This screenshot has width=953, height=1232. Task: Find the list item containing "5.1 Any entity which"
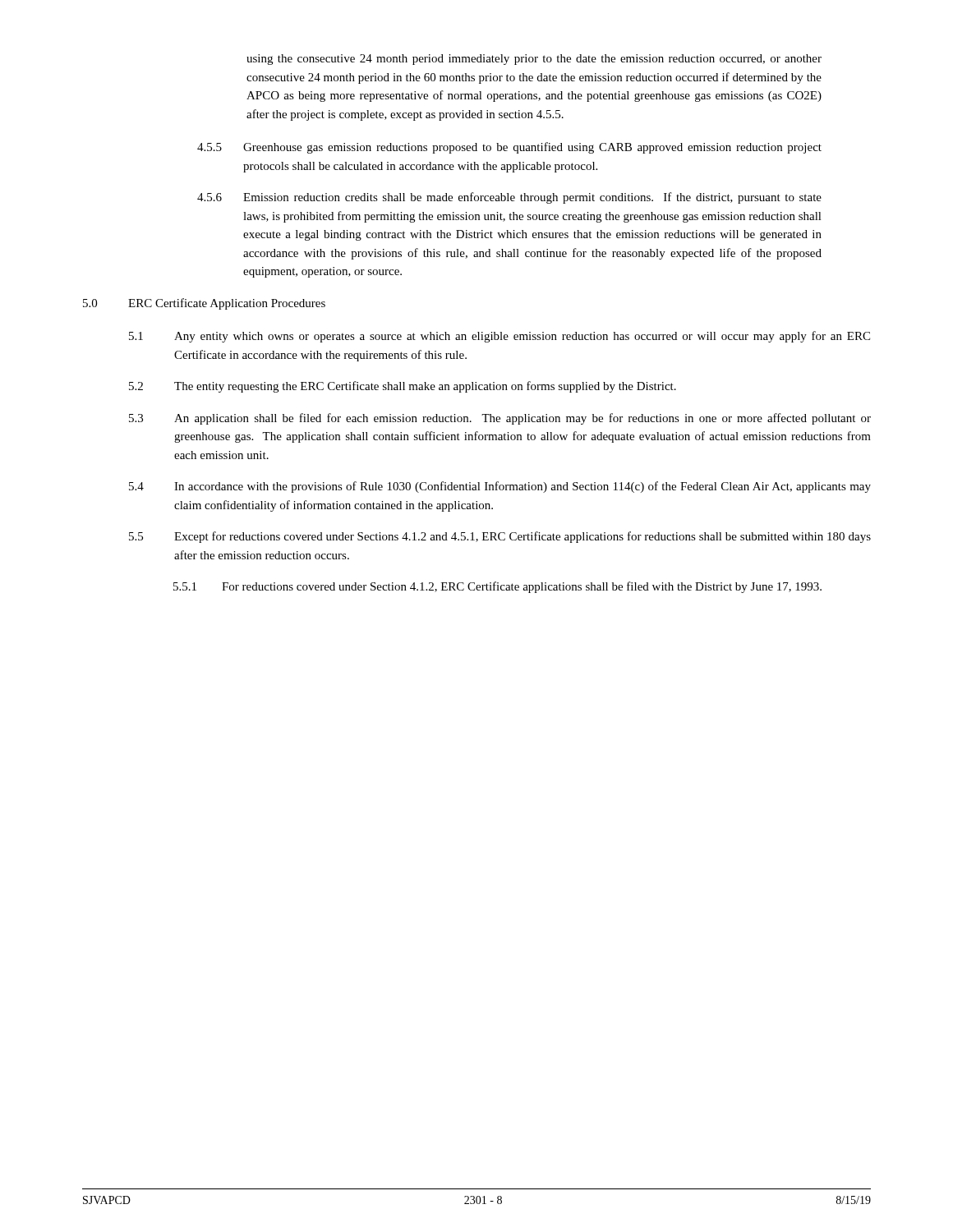point(500,345)
